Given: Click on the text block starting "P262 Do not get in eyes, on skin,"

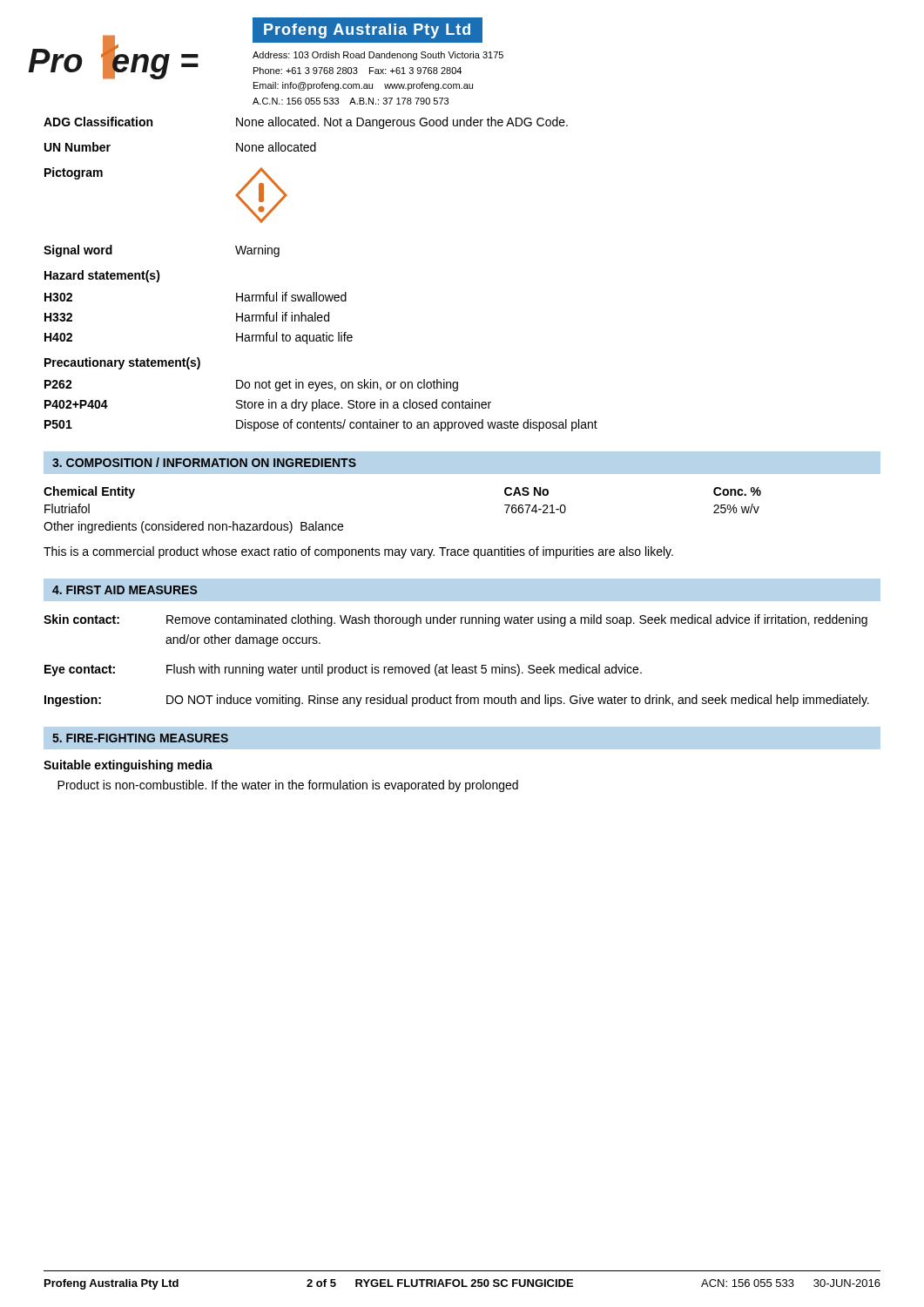Looking at the screenshot, I should pos(462,385).
